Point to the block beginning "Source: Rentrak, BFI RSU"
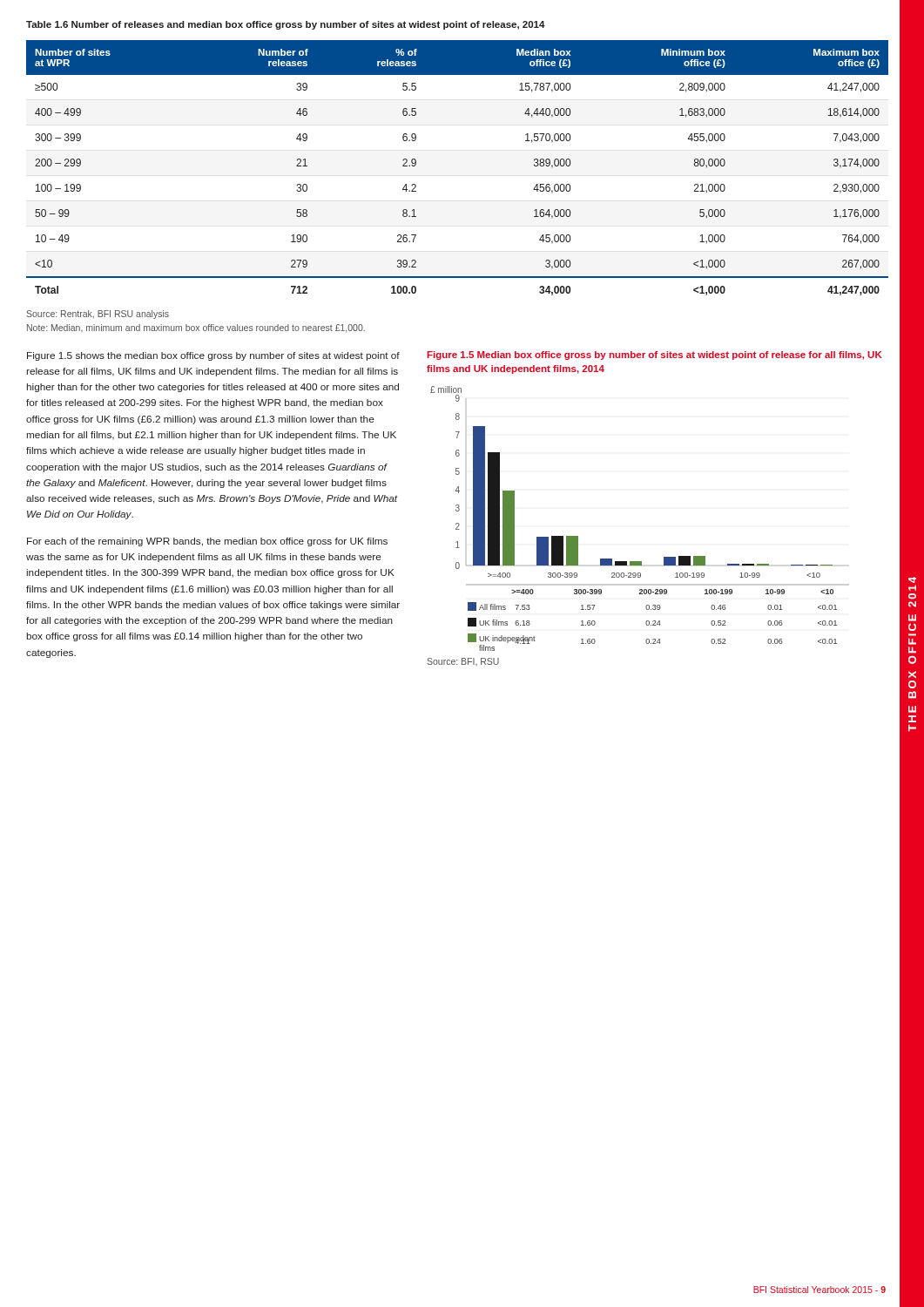The image size is (924, 1307). 196,321
